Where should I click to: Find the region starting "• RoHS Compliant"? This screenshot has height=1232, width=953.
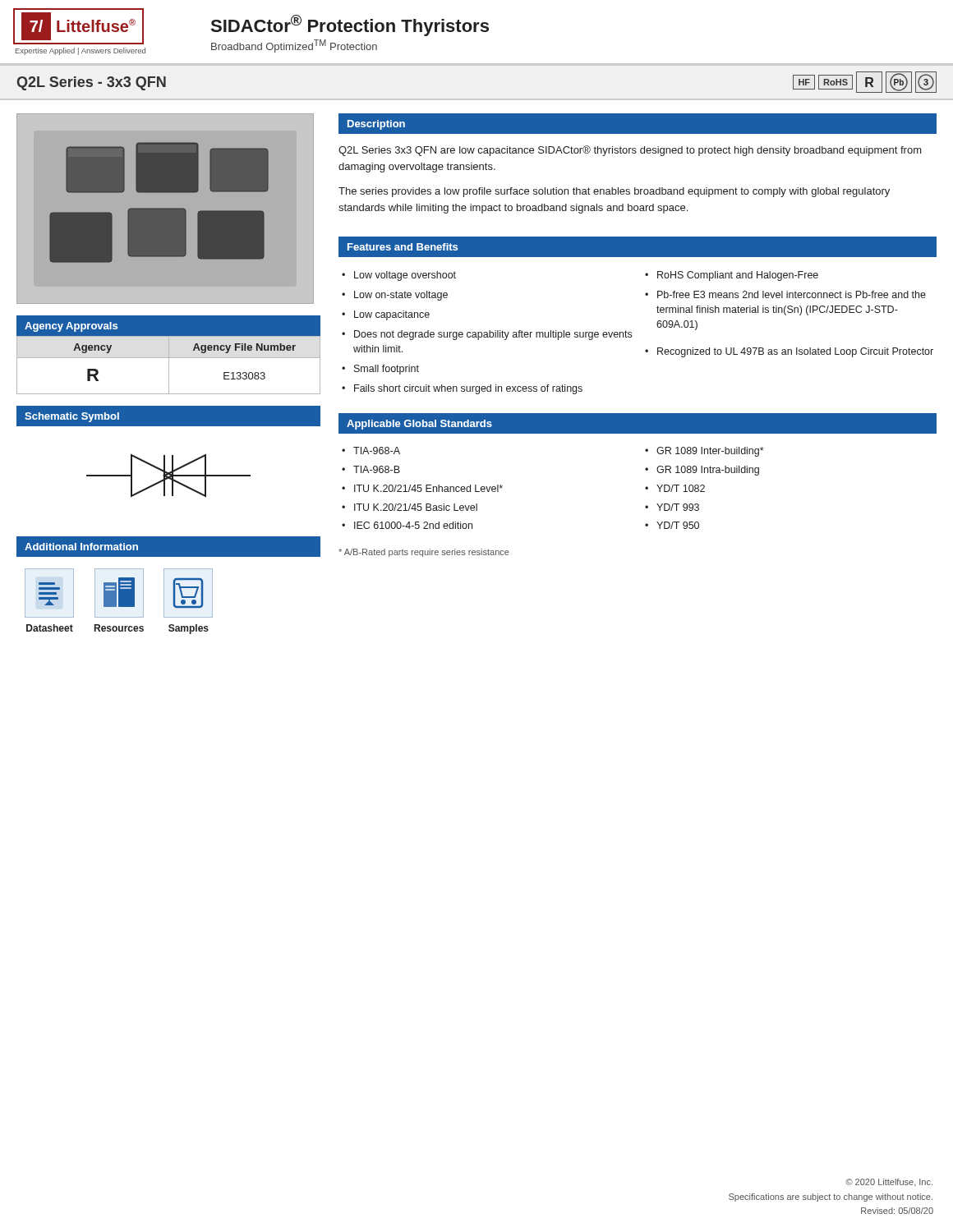tap(732, 275)
